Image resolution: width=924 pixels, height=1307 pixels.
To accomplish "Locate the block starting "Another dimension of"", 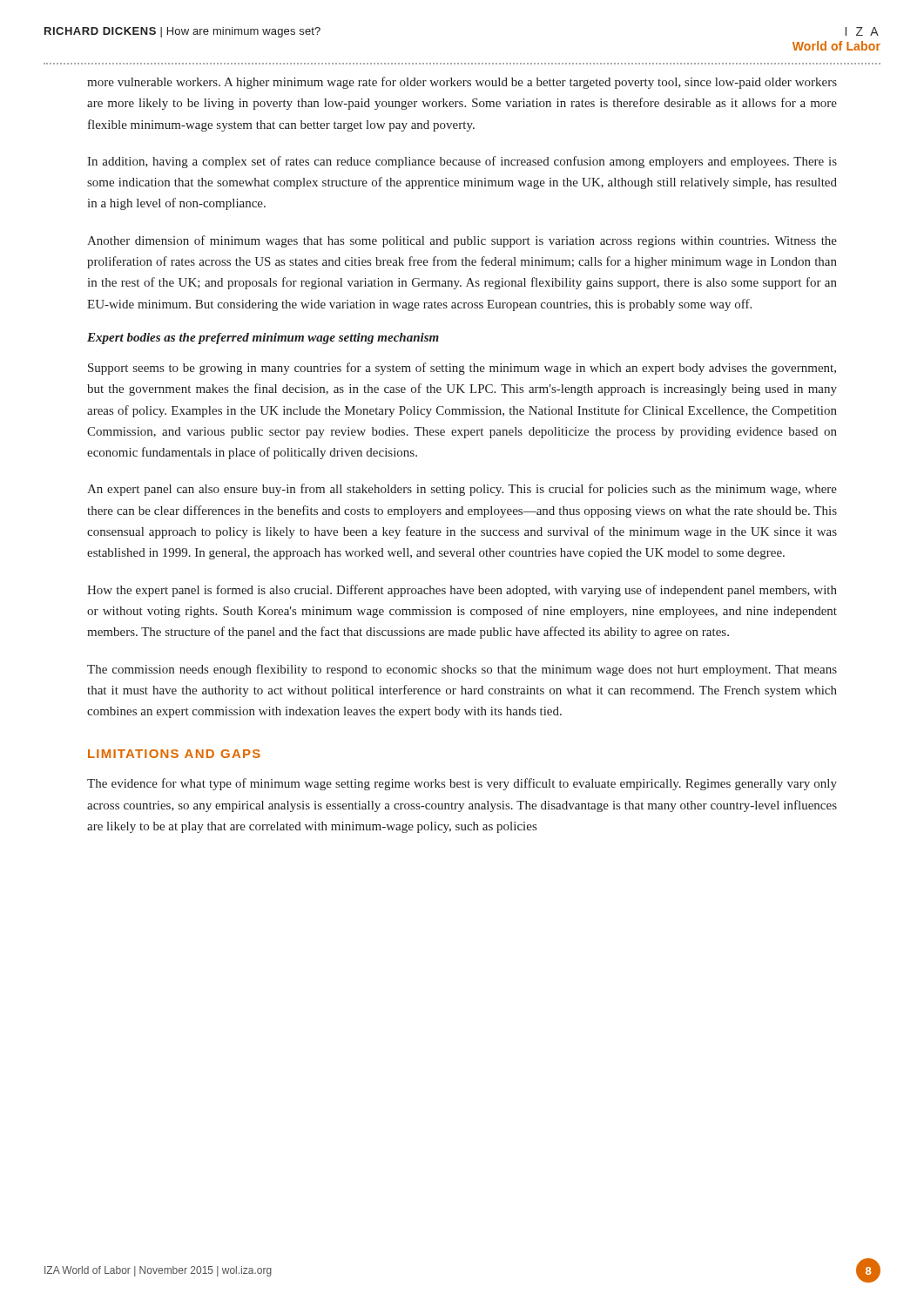I will 462,272.
